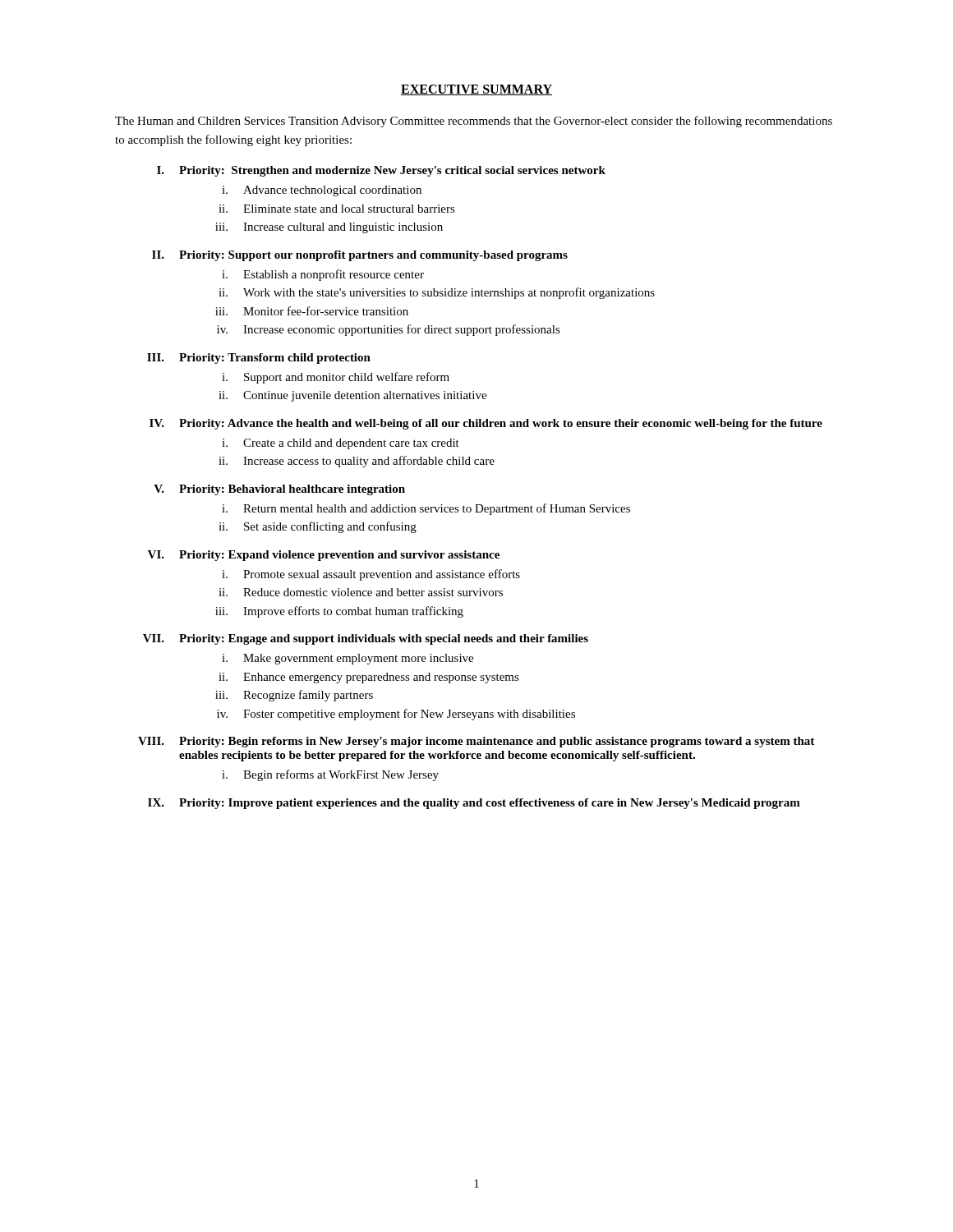Find the region starting "EXECUTIVE SUMMARY"
Image resolution: width=953 pixels, height=1232 pixels.
point(476,89)
